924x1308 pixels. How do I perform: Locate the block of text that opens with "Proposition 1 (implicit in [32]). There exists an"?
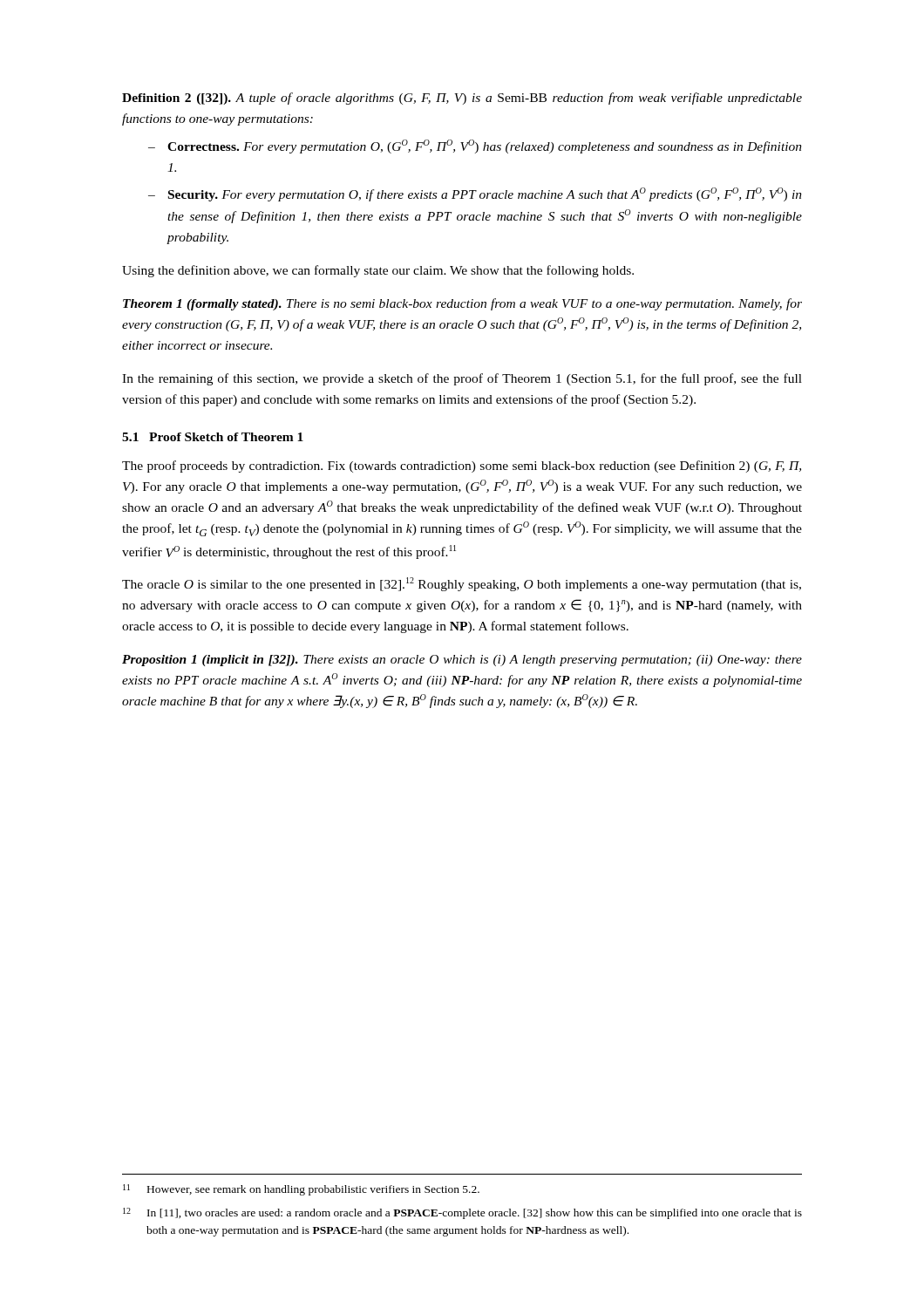462,680
